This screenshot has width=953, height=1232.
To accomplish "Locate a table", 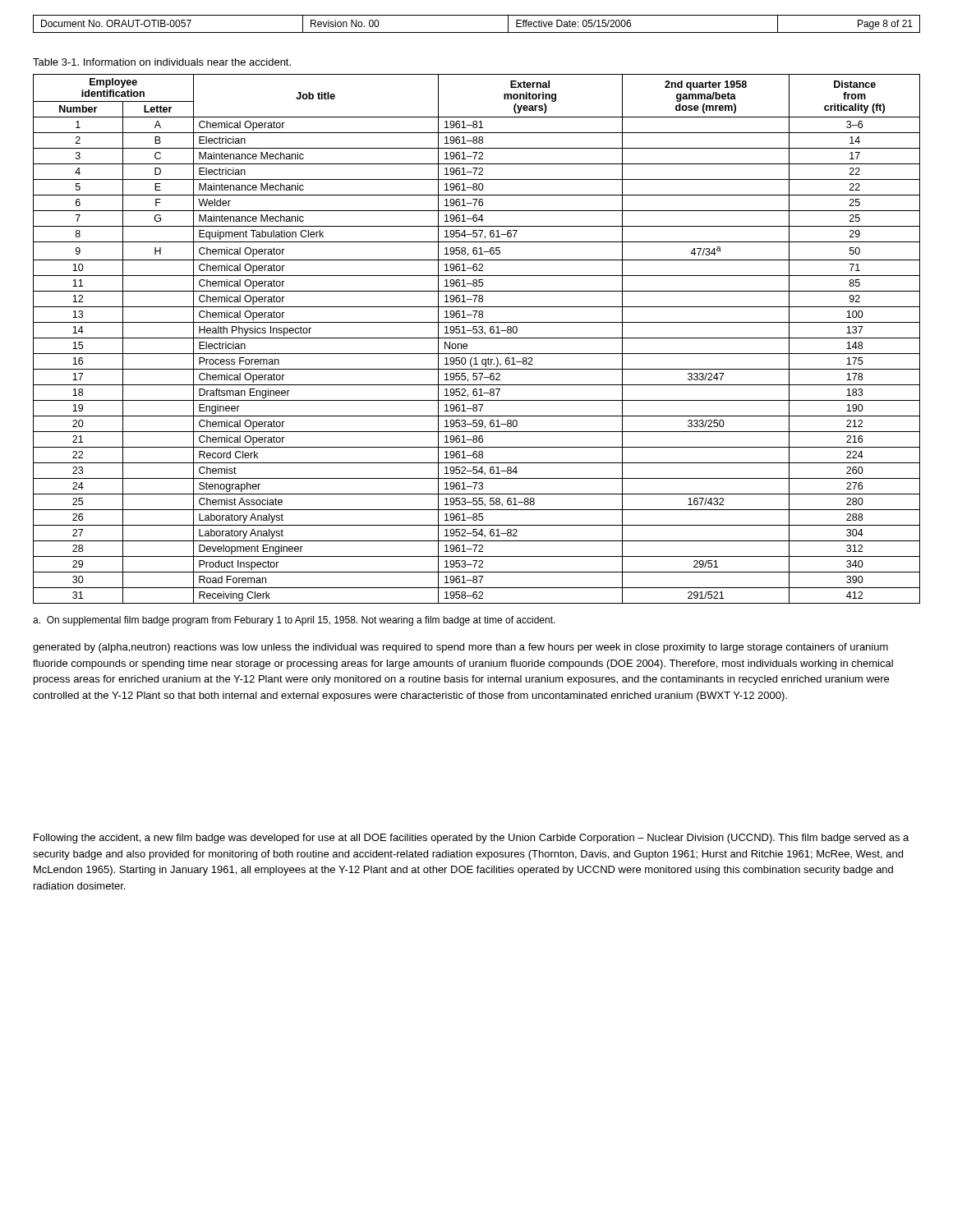I will [x=476, y=339].
